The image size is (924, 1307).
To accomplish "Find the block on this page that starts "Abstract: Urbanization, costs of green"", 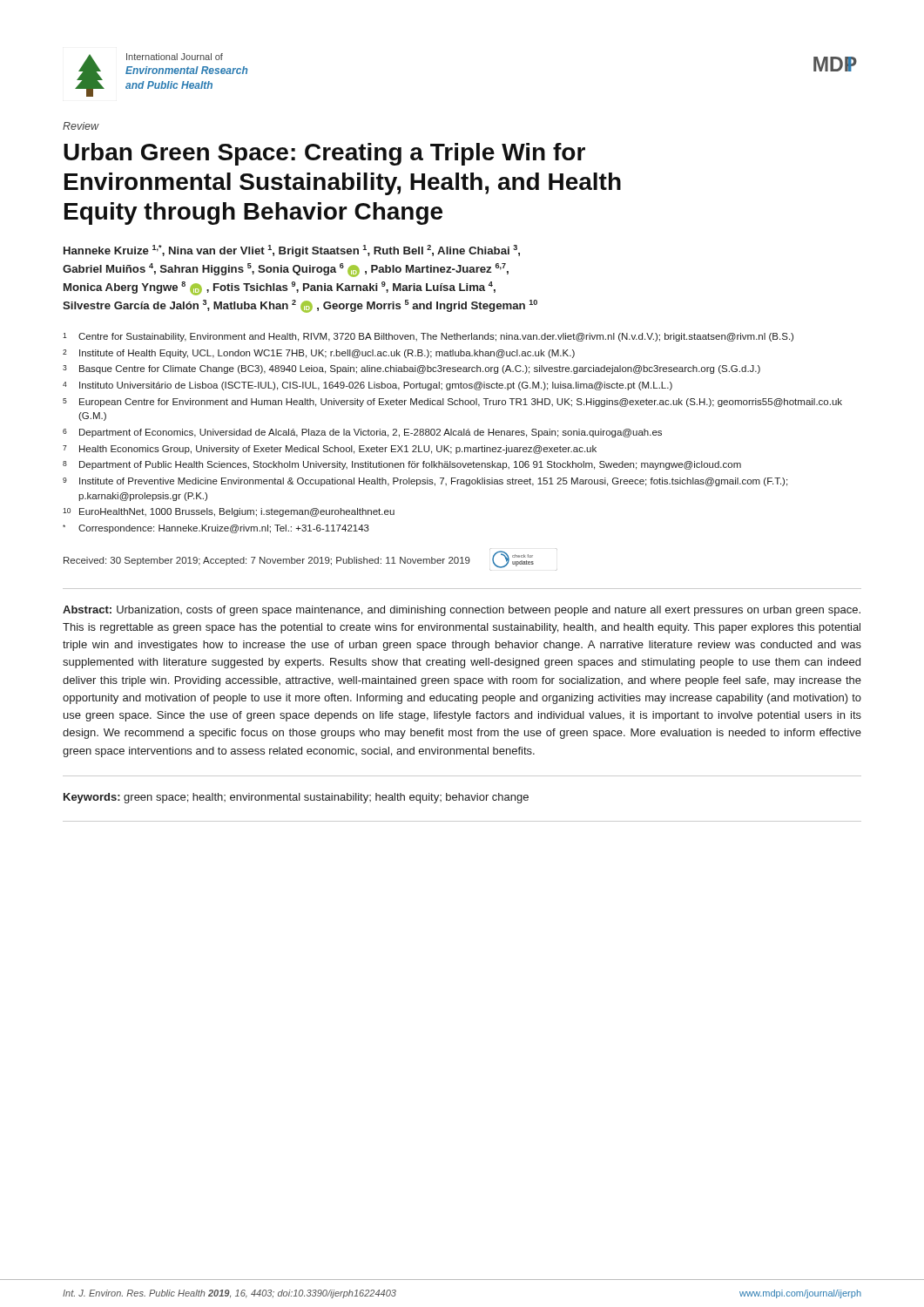I will (x=462, y=680).
